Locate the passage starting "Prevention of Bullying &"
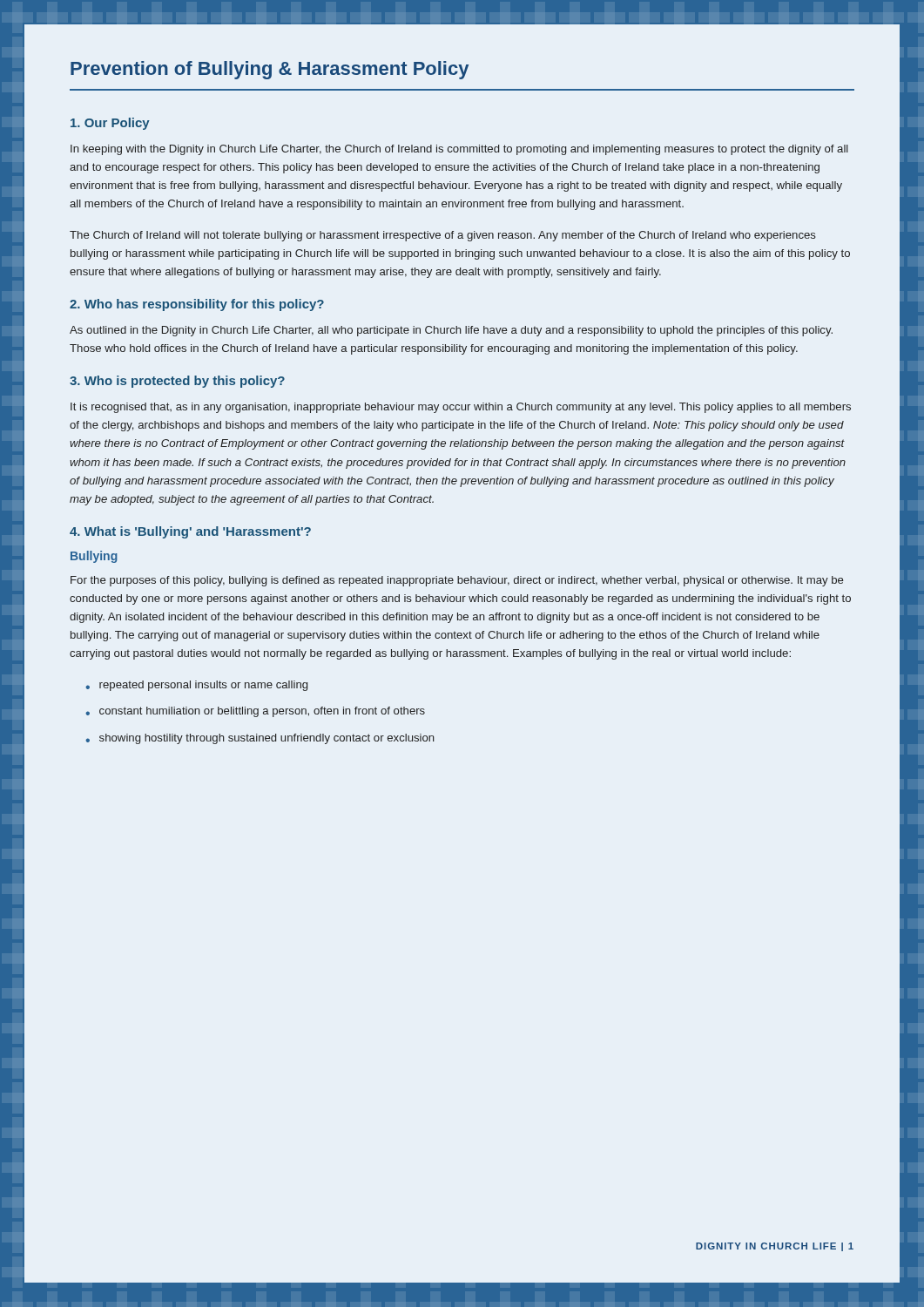Viewport: 924px width, 1307px height. (269, 68)
